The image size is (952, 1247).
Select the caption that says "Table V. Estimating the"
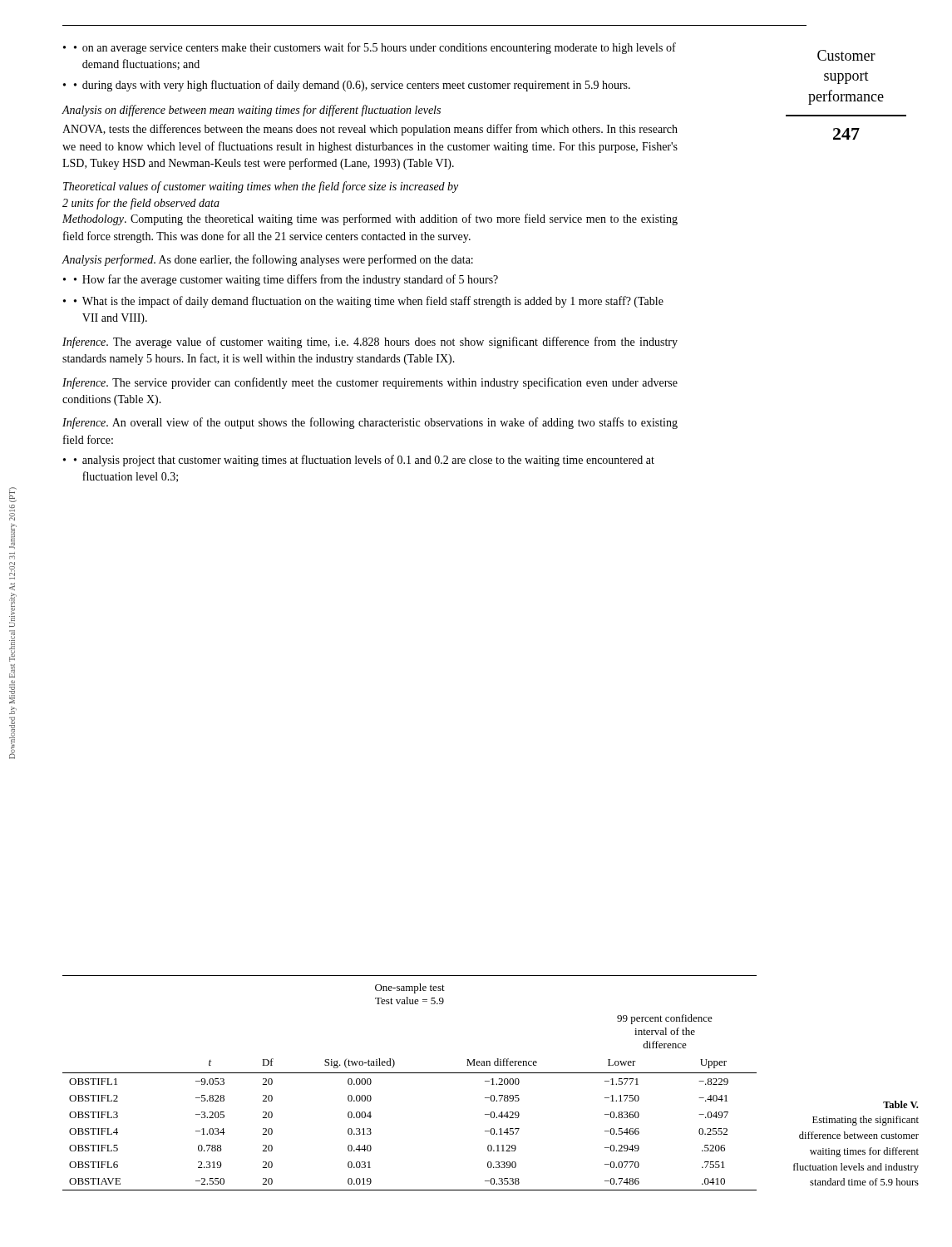[856, 1143]
